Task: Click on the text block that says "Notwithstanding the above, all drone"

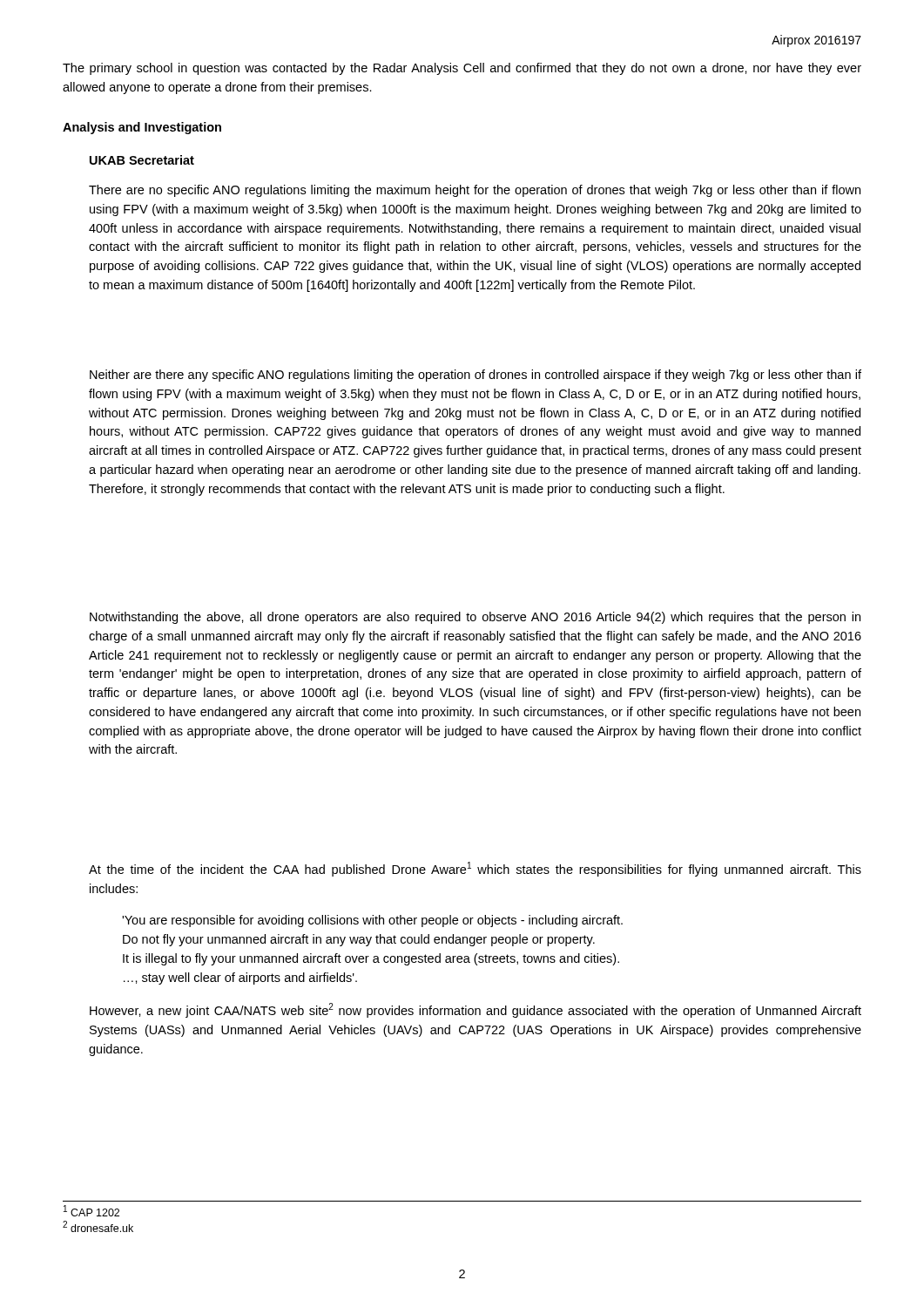Action: pos(475,683)
